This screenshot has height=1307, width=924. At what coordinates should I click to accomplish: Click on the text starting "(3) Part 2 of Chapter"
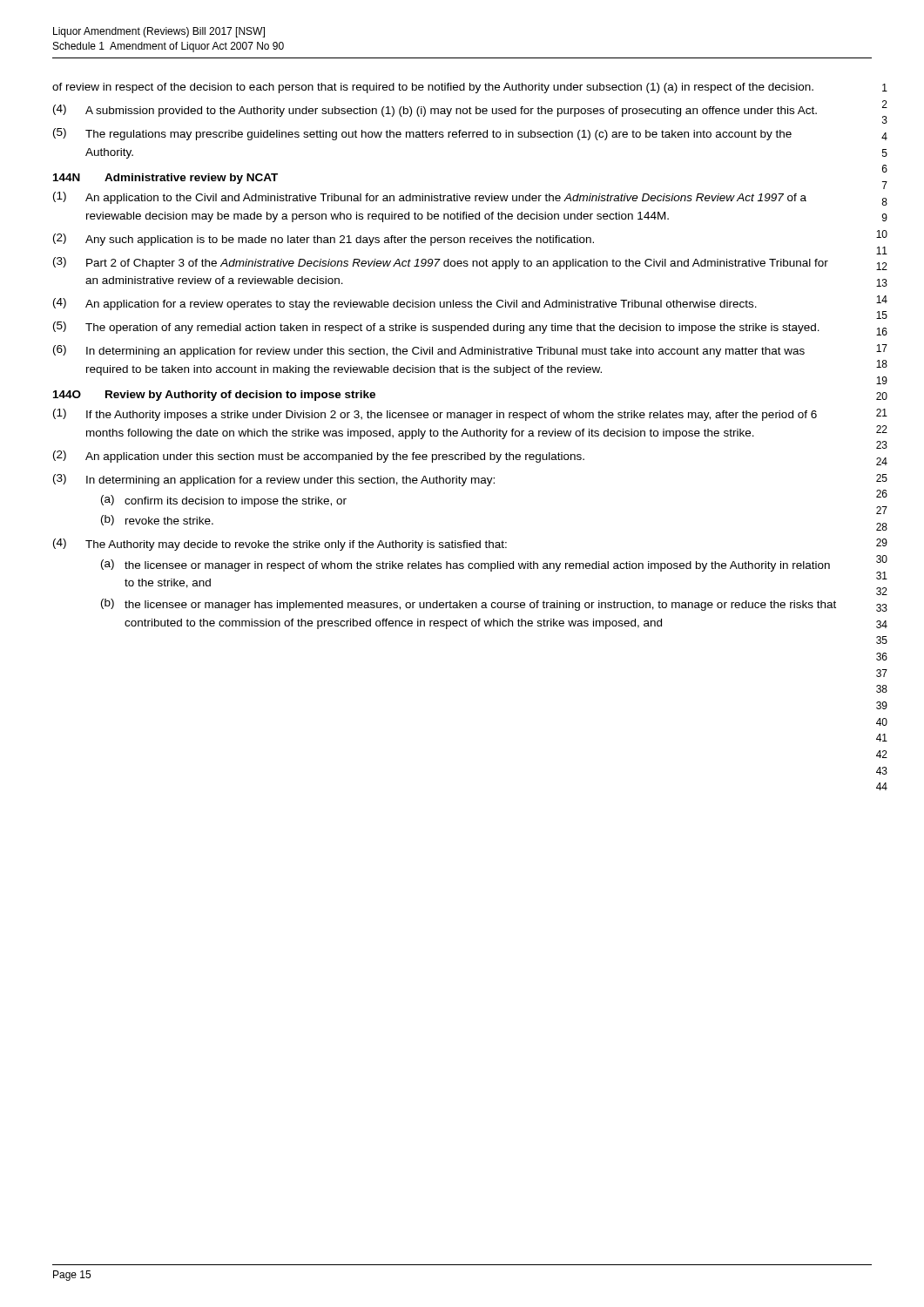click(x=447, y=272)
